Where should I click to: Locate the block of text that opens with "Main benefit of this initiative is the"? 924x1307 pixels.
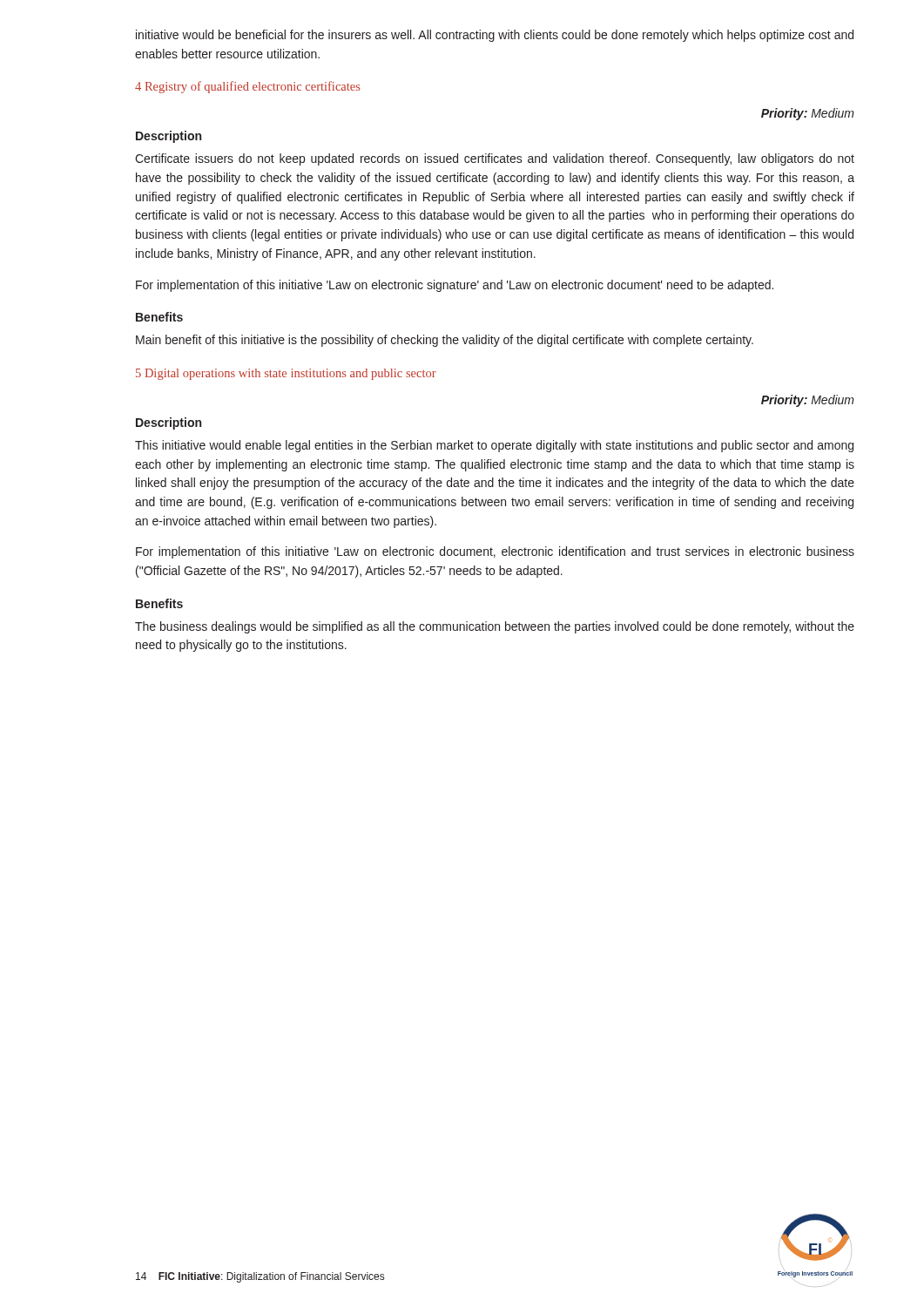445,340
